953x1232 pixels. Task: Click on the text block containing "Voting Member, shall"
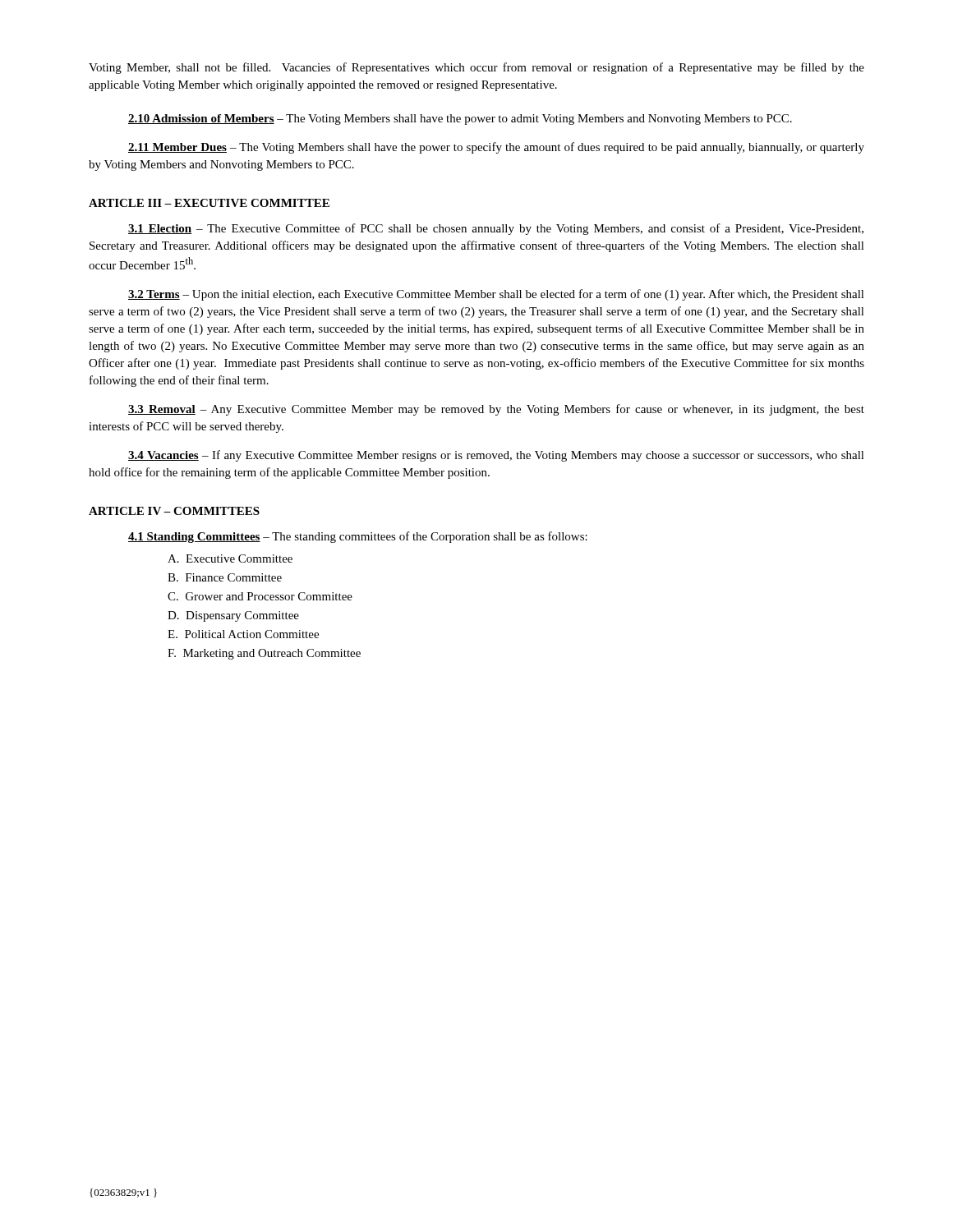pyautogui.click(x=476, y=76)
